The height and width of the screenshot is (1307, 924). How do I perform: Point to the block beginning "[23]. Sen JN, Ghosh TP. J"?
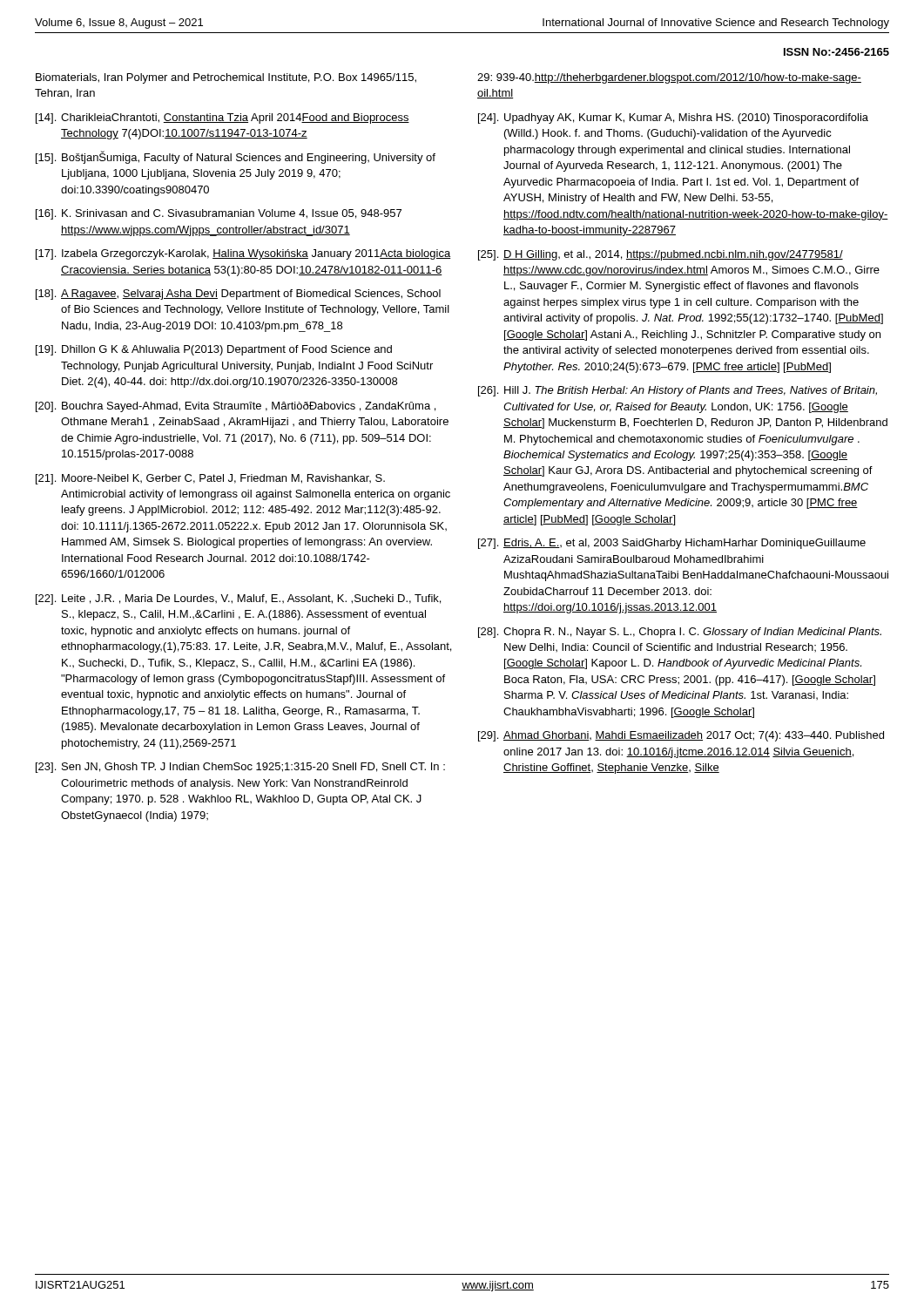pos(244,791)
